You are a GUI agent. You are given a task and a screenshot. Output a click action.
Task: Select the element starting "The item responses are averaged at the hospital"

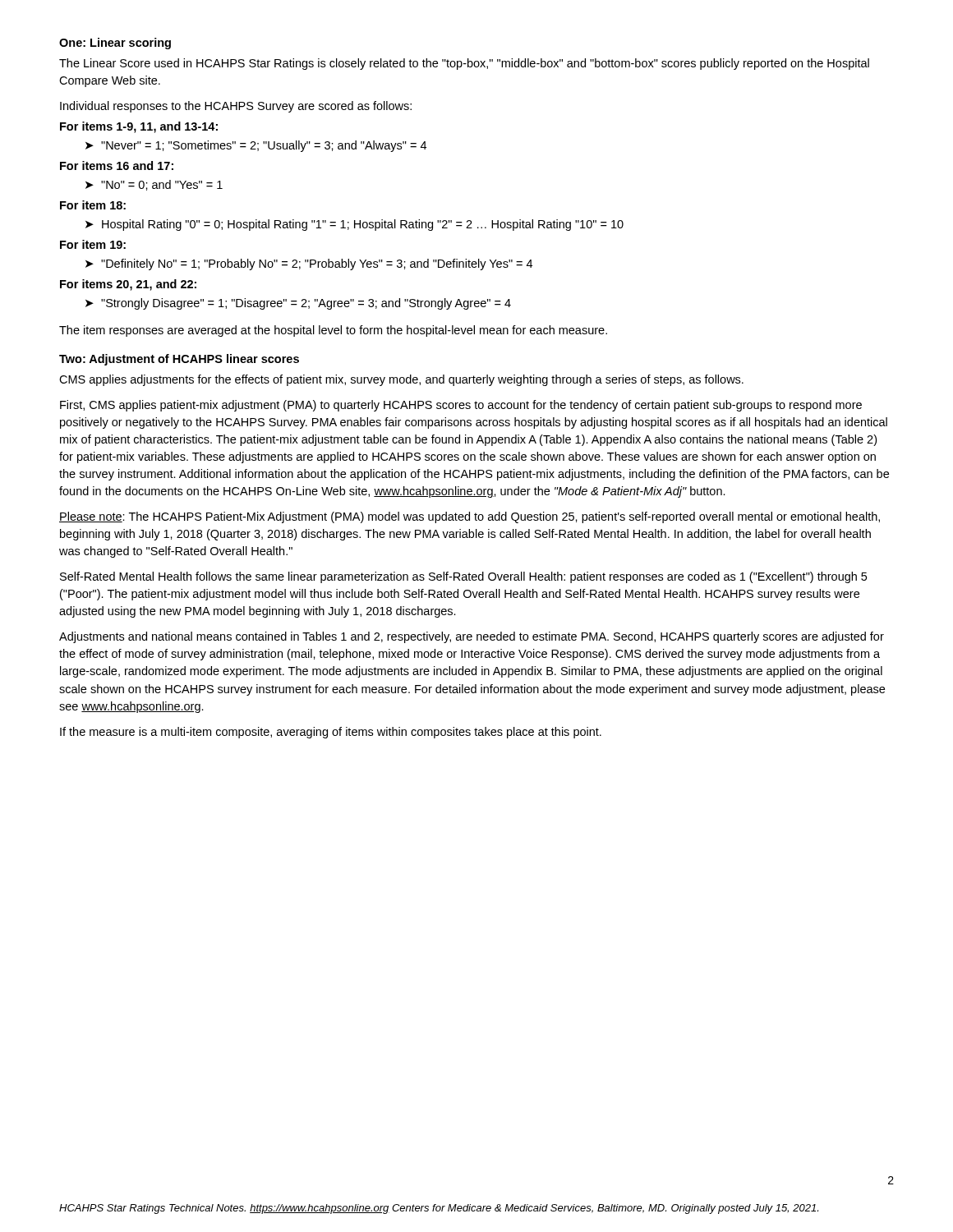click(334, 330)
